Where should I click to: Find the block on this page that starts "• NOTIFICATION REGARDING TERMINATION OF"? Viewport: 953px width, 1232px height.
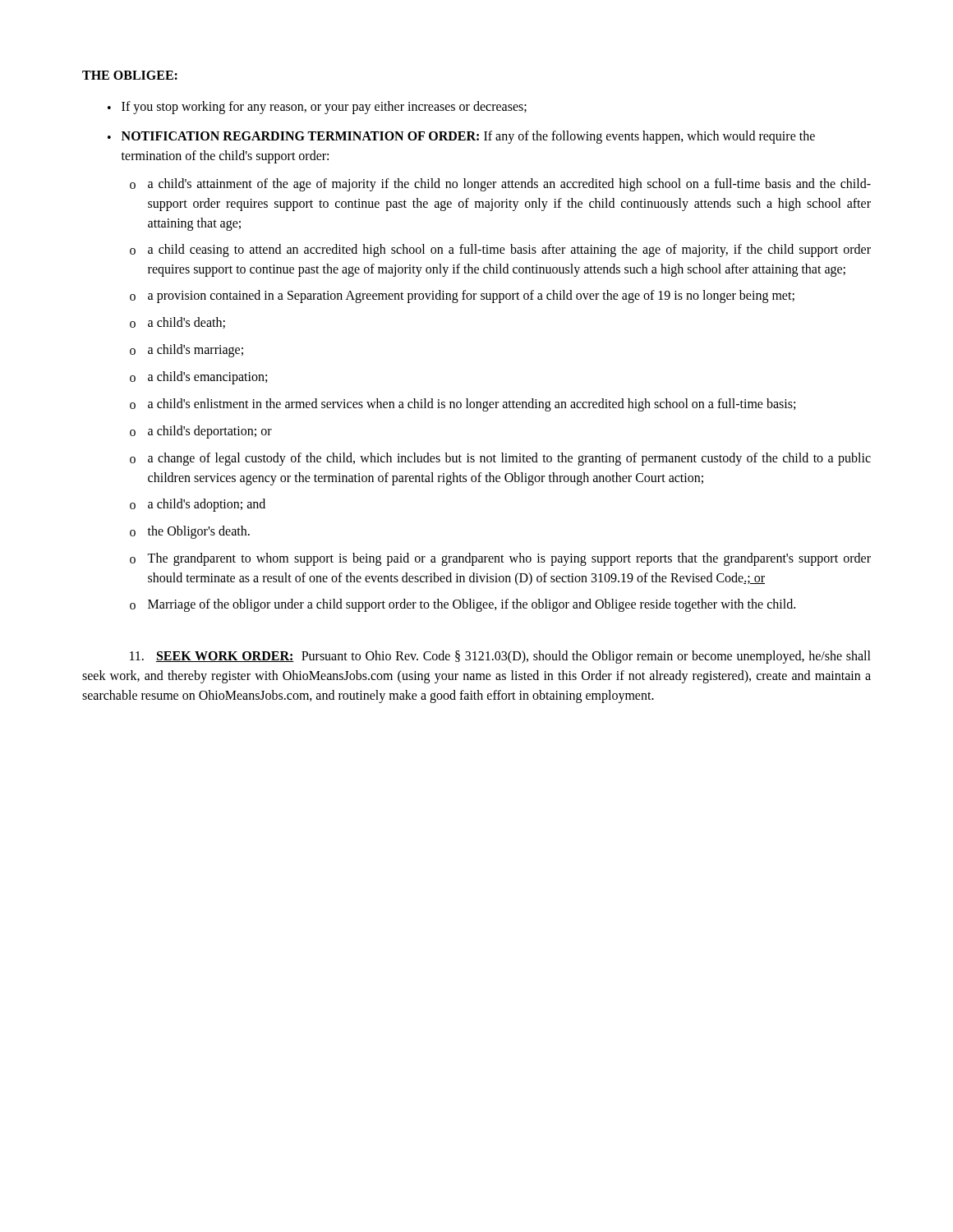[x=461, y=137]
